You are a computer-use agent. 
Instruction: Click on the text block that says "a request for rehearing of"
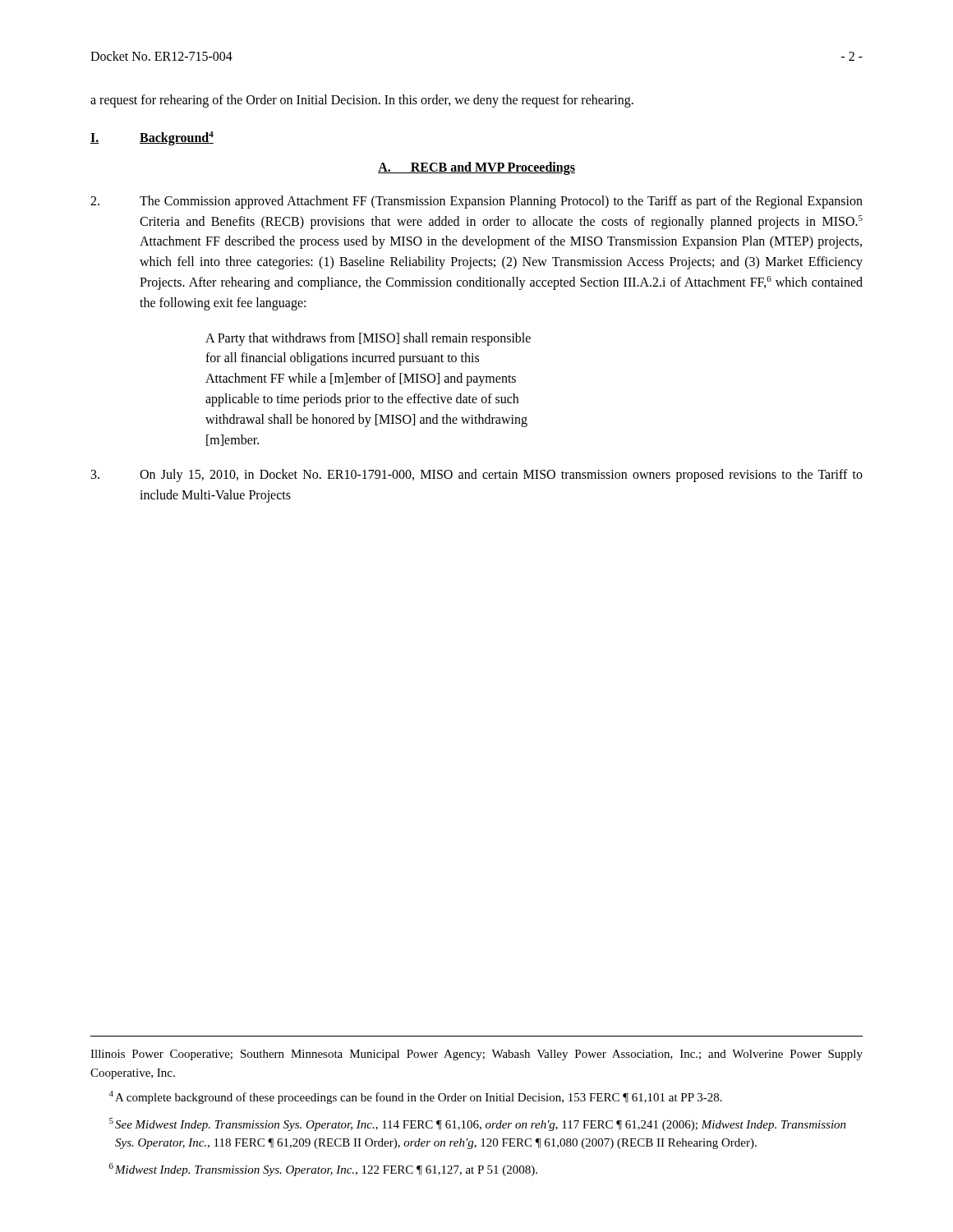coord(362,100)
